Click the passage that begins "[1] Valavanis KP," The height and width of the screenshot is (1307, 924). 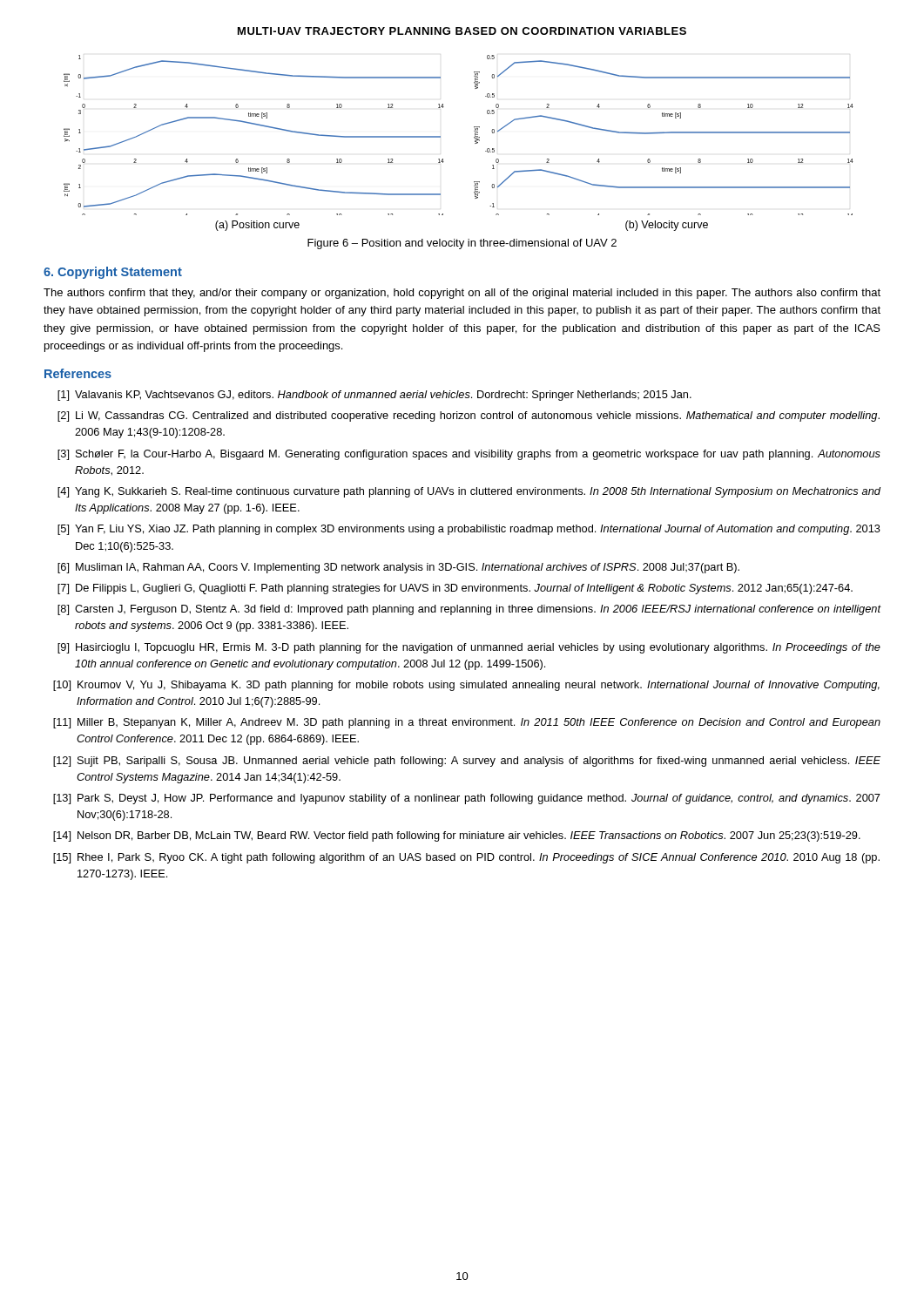point(368,394)
